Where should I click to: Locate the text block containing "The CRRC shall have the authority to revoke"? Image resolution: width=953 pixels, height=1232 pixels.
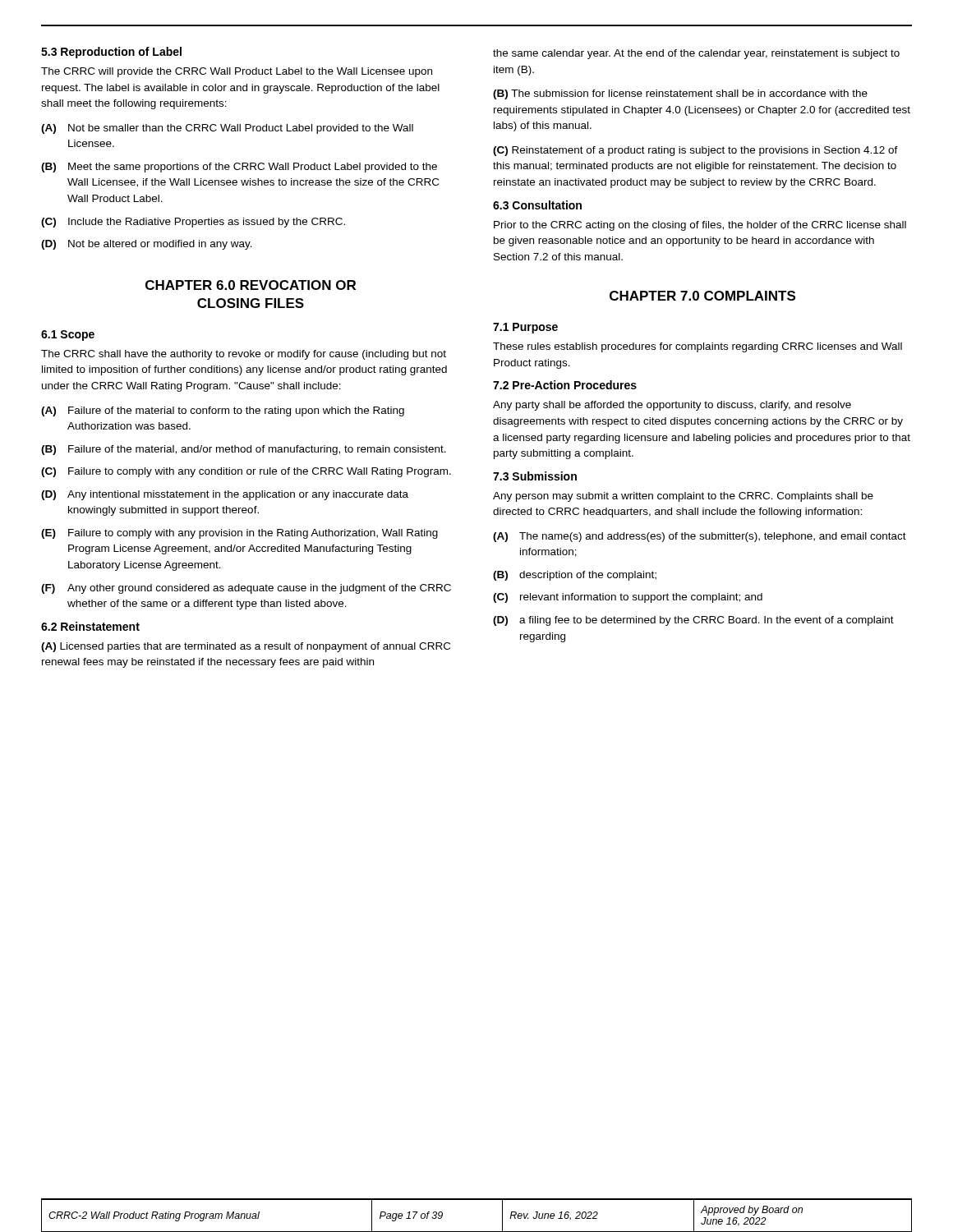244,370
